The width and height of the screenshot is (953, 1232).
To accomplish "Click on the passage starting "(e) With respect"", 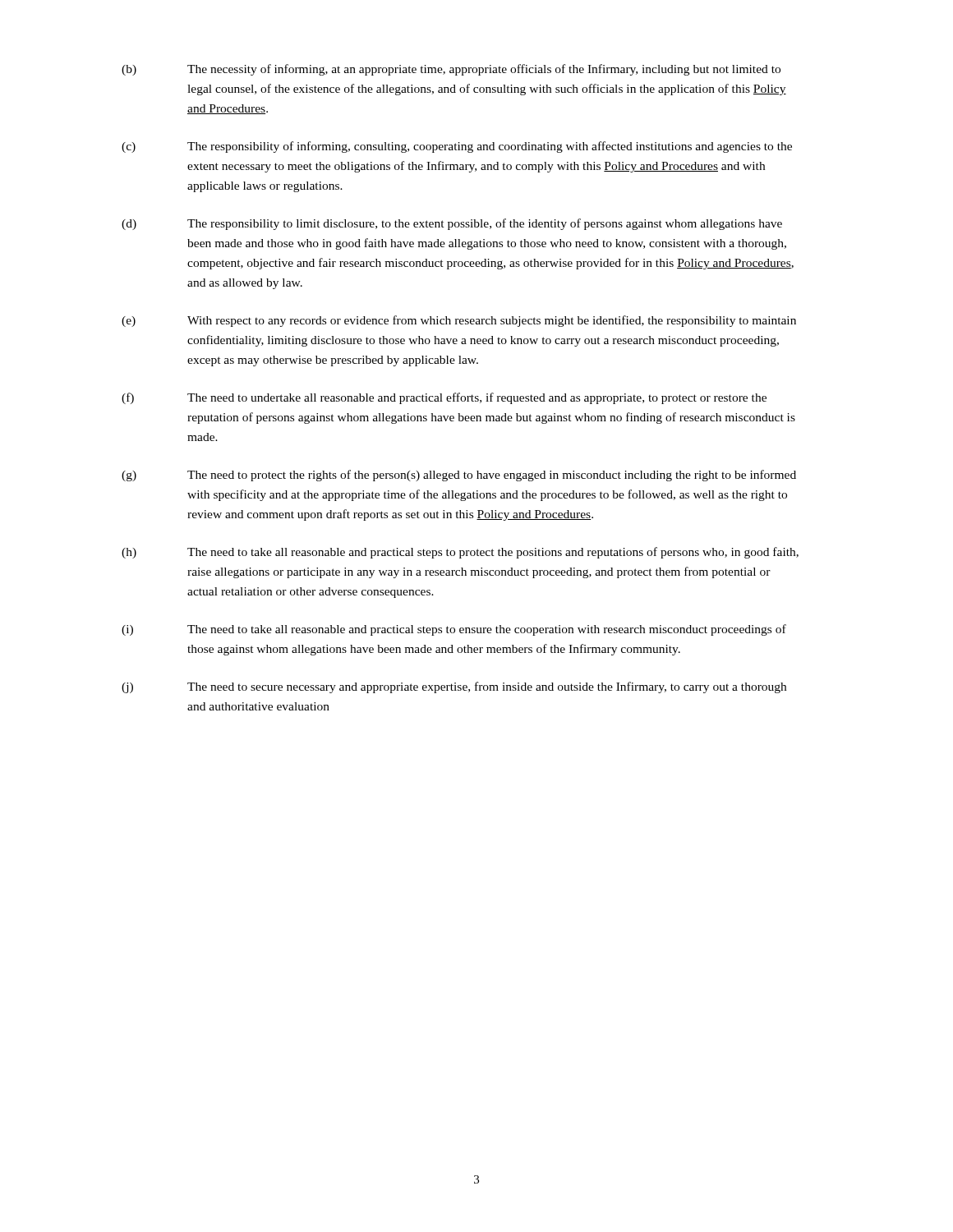I will coord(463,340).
